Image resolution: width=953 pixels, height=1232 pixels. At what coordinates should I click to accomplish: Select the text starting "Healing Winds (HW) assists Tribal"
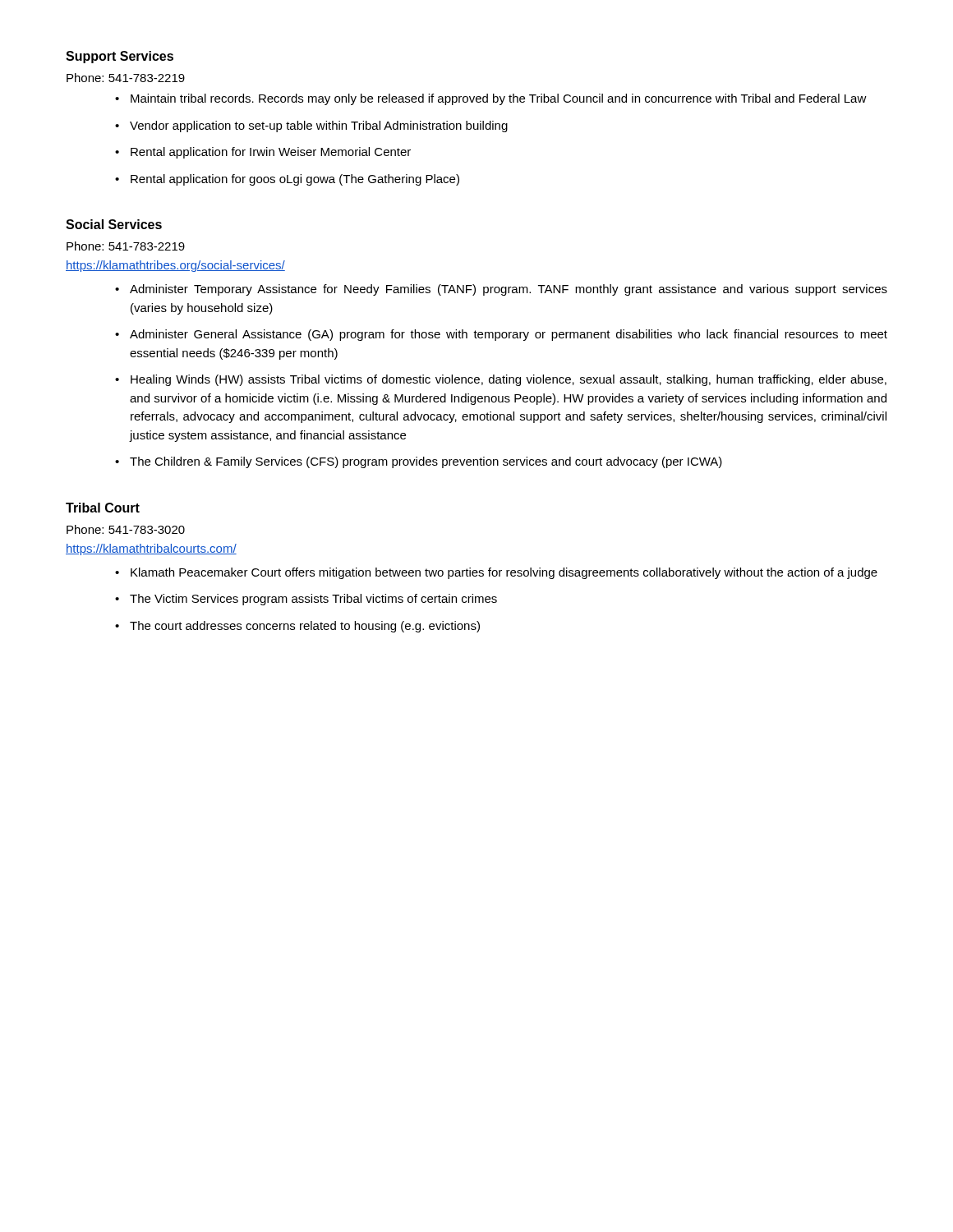pos(509,407)
